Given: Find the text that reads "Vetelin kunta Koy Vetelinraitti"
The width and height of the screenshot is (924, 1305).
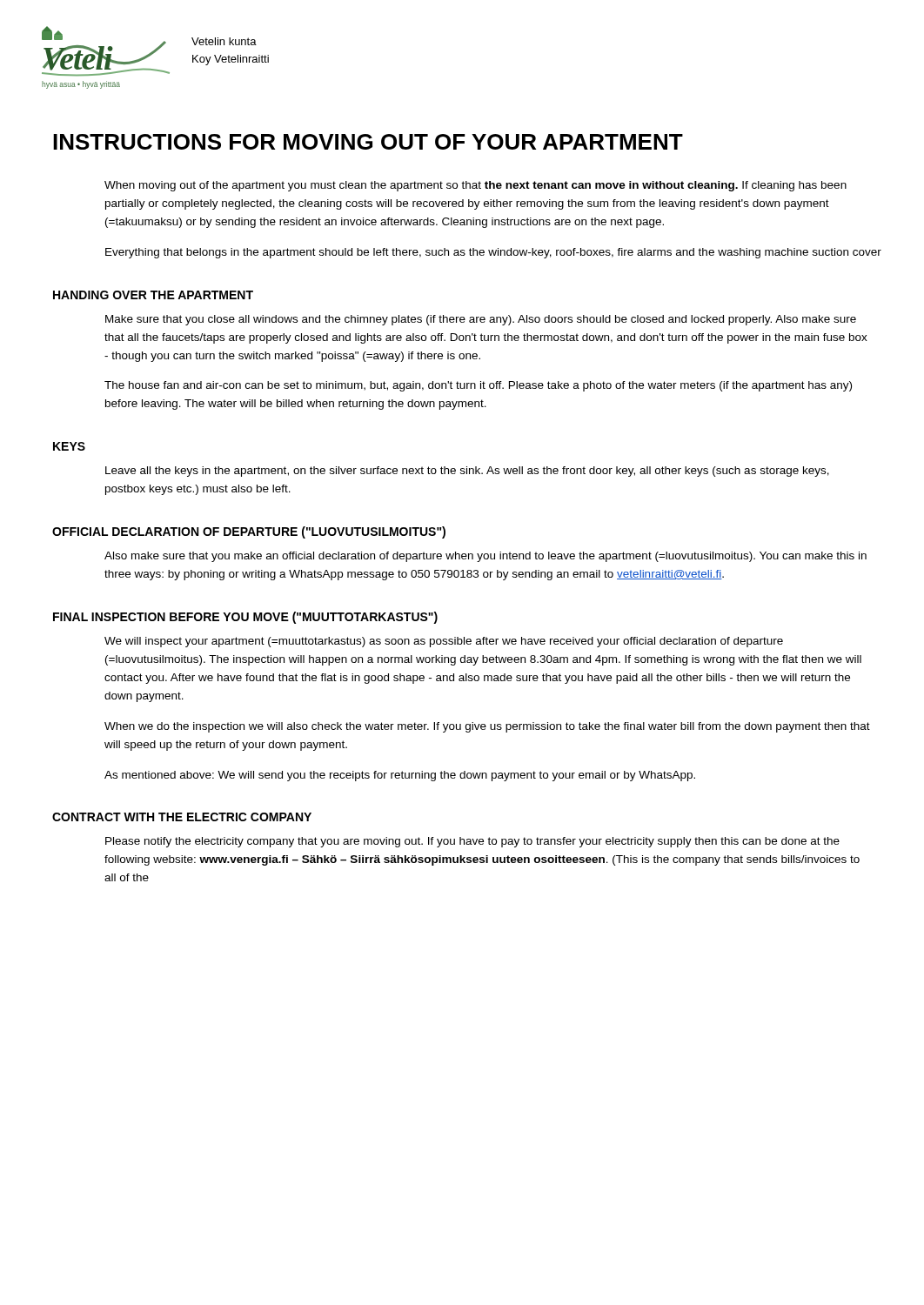Looking at the screenshot, I should tap(230, 50).
